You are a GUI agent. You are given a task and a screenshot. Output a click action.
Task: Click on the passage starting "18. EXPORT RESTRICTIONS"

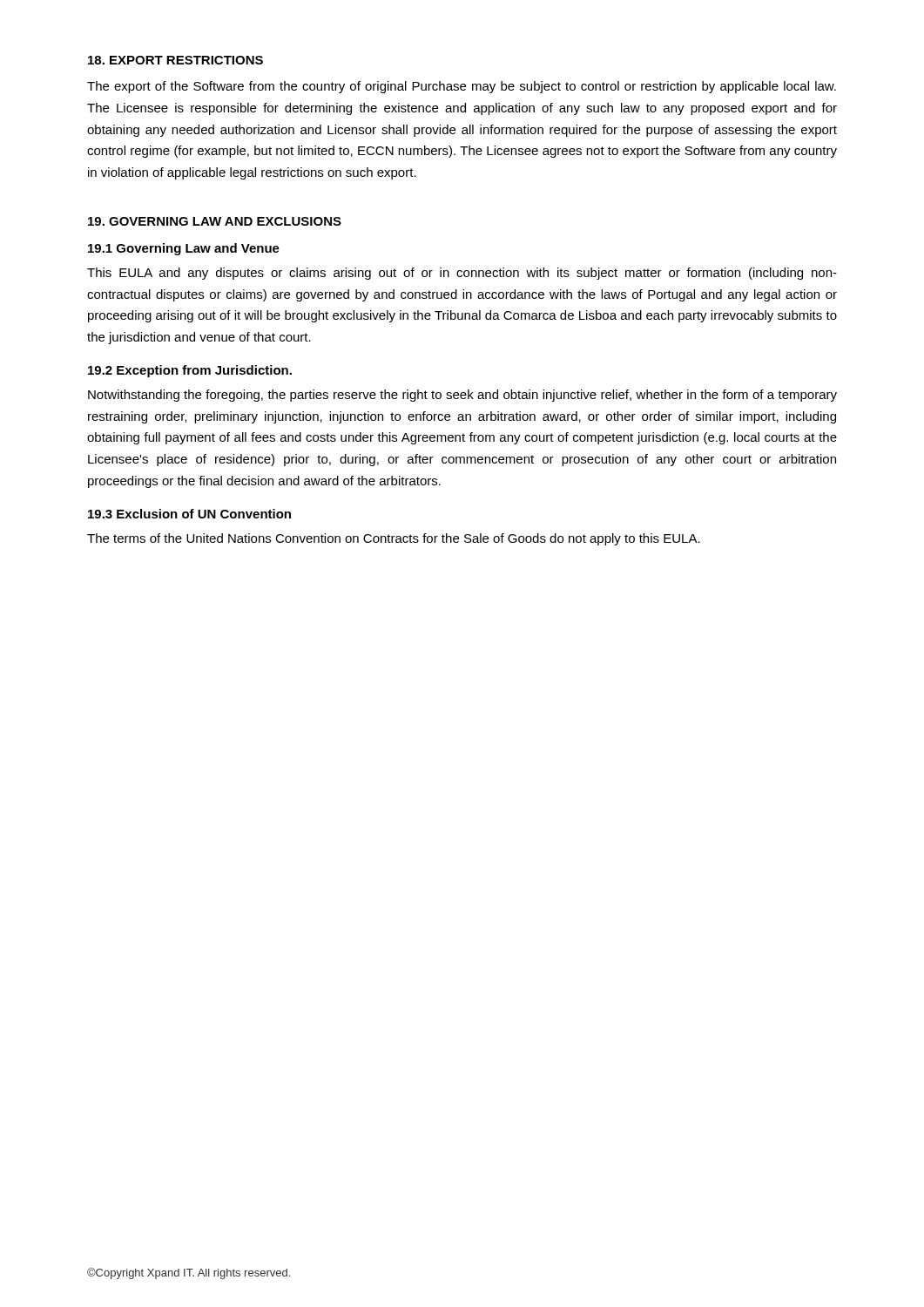(175, 60)
